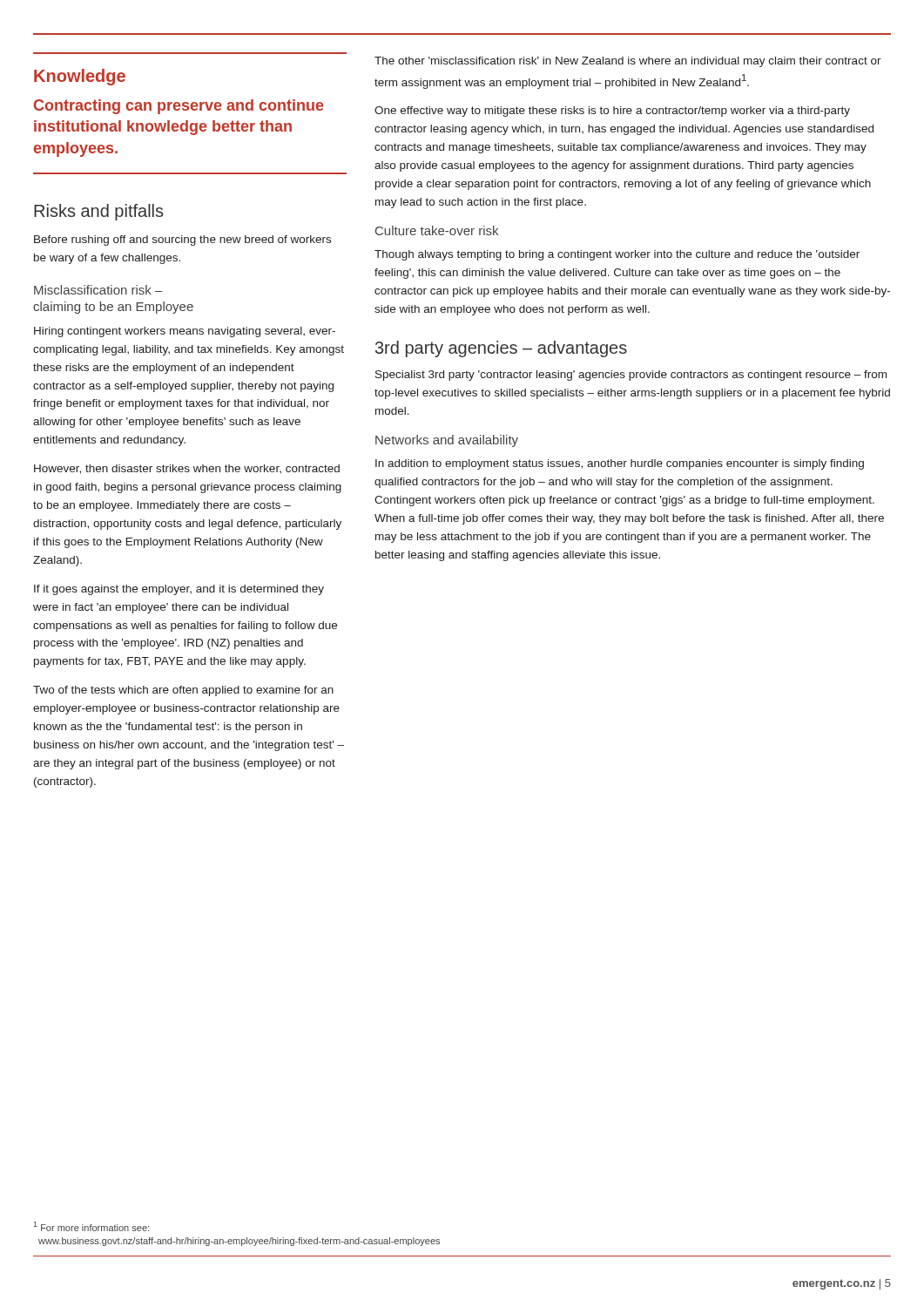Screen dimensions: 1307x924
Task: Click the passage that begins "In addition to employment status issues, another hurdle"
Action: pyautogui.click(x=629, y=509)
